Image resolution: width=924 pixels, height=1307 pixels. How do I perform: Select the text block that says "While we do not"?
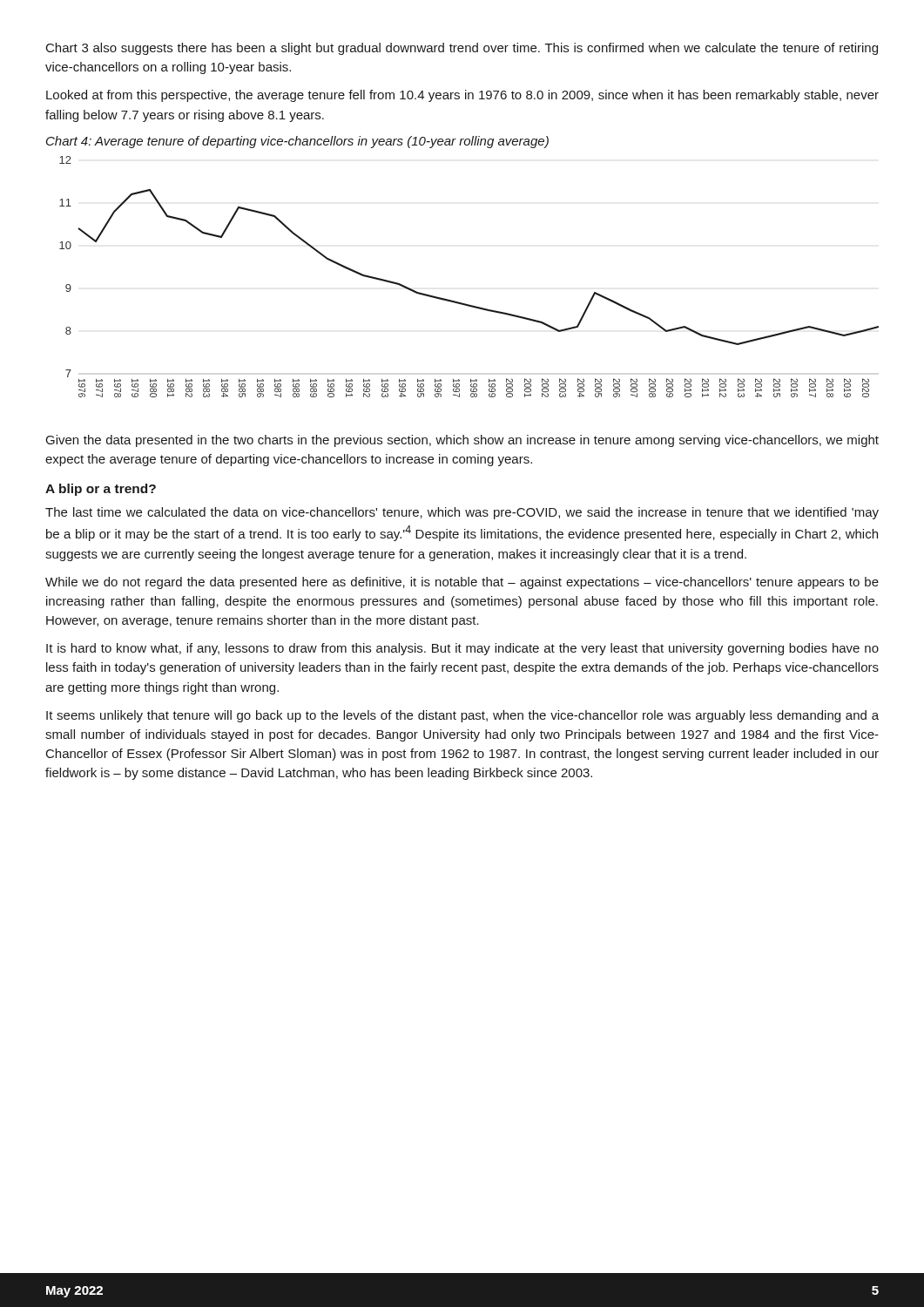click(462, 601)
